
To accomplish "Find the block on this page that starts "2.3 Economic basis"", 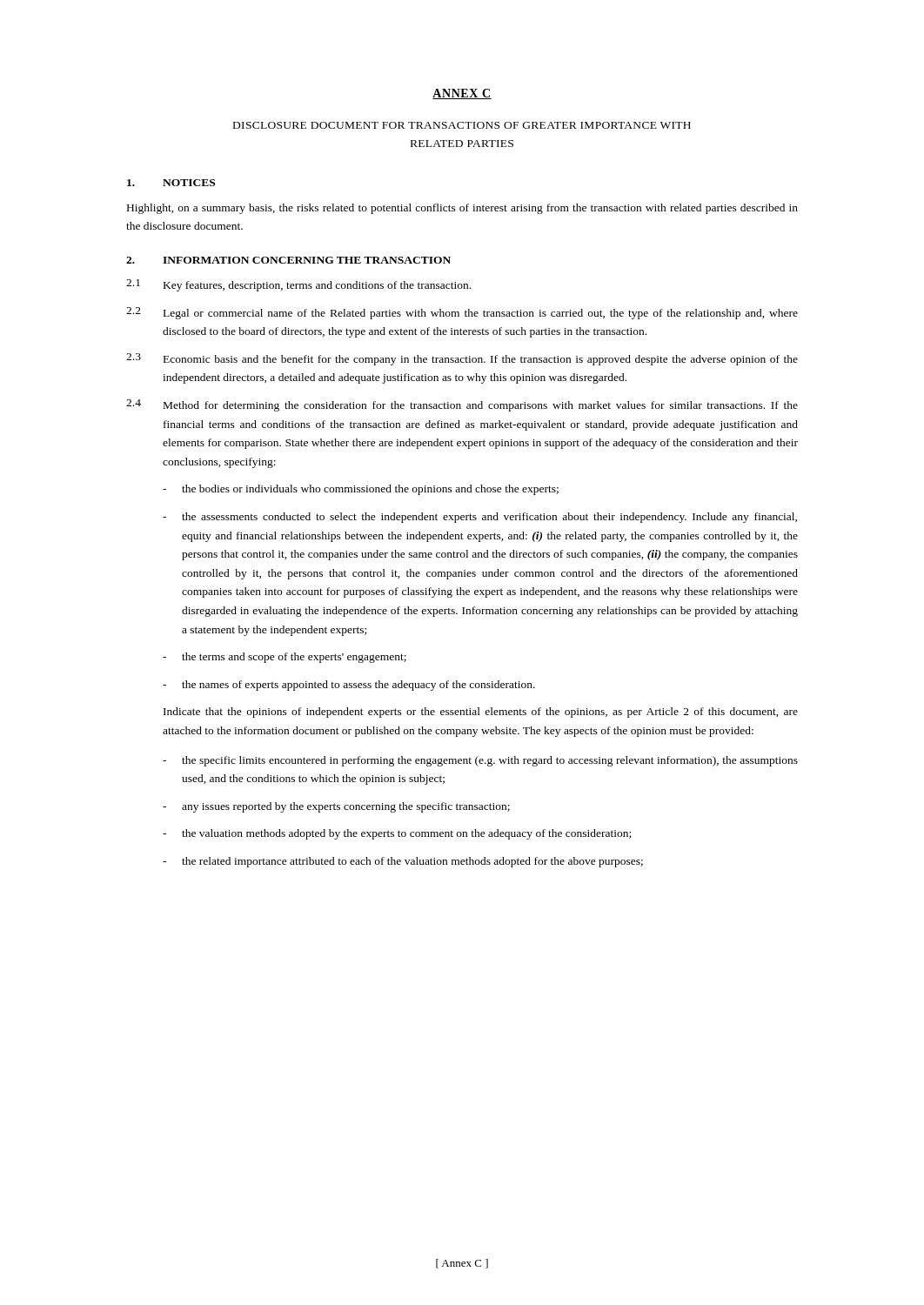I will coord(462,368).
